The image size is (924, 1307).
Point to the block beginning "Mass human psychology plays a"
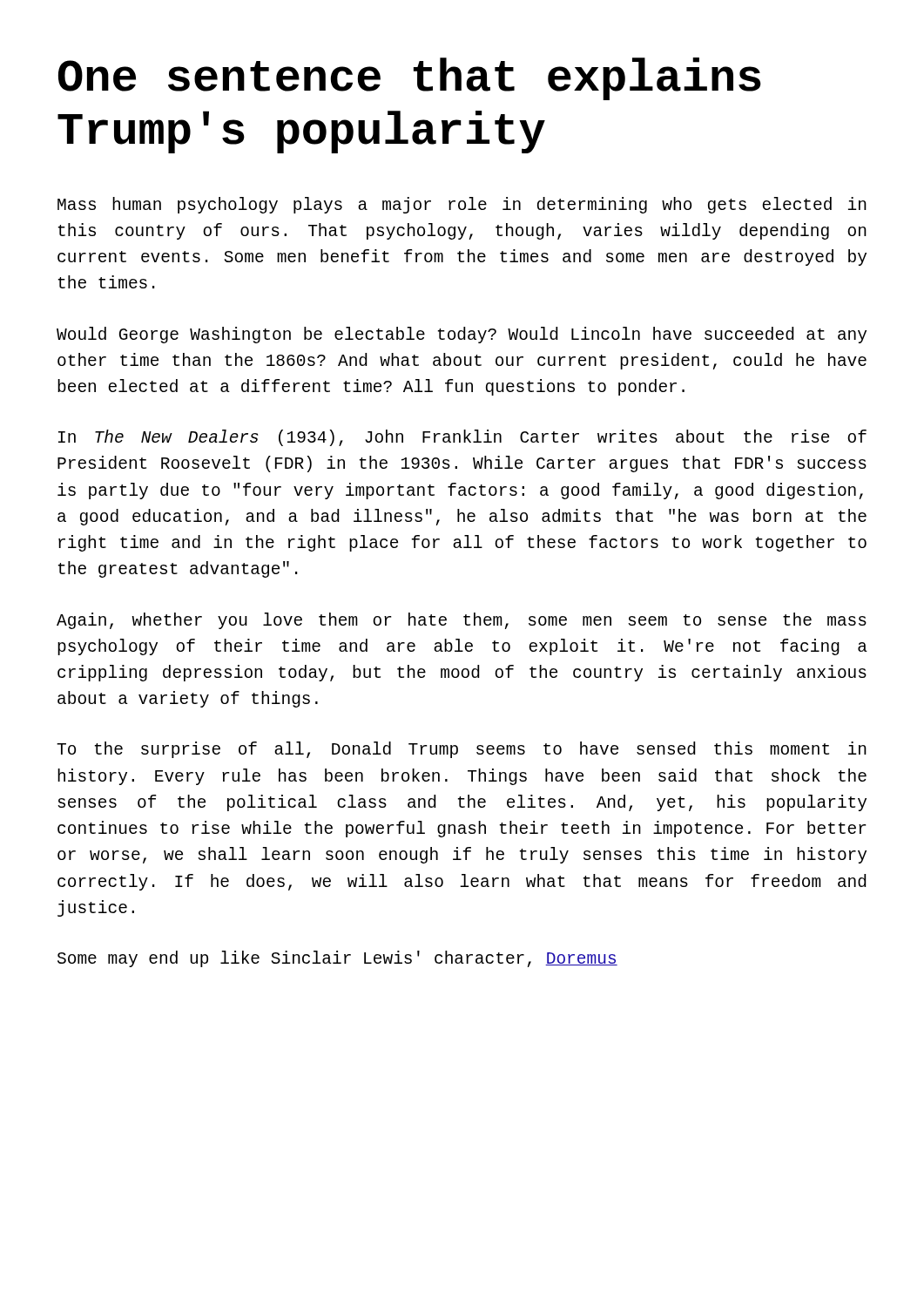462,245
